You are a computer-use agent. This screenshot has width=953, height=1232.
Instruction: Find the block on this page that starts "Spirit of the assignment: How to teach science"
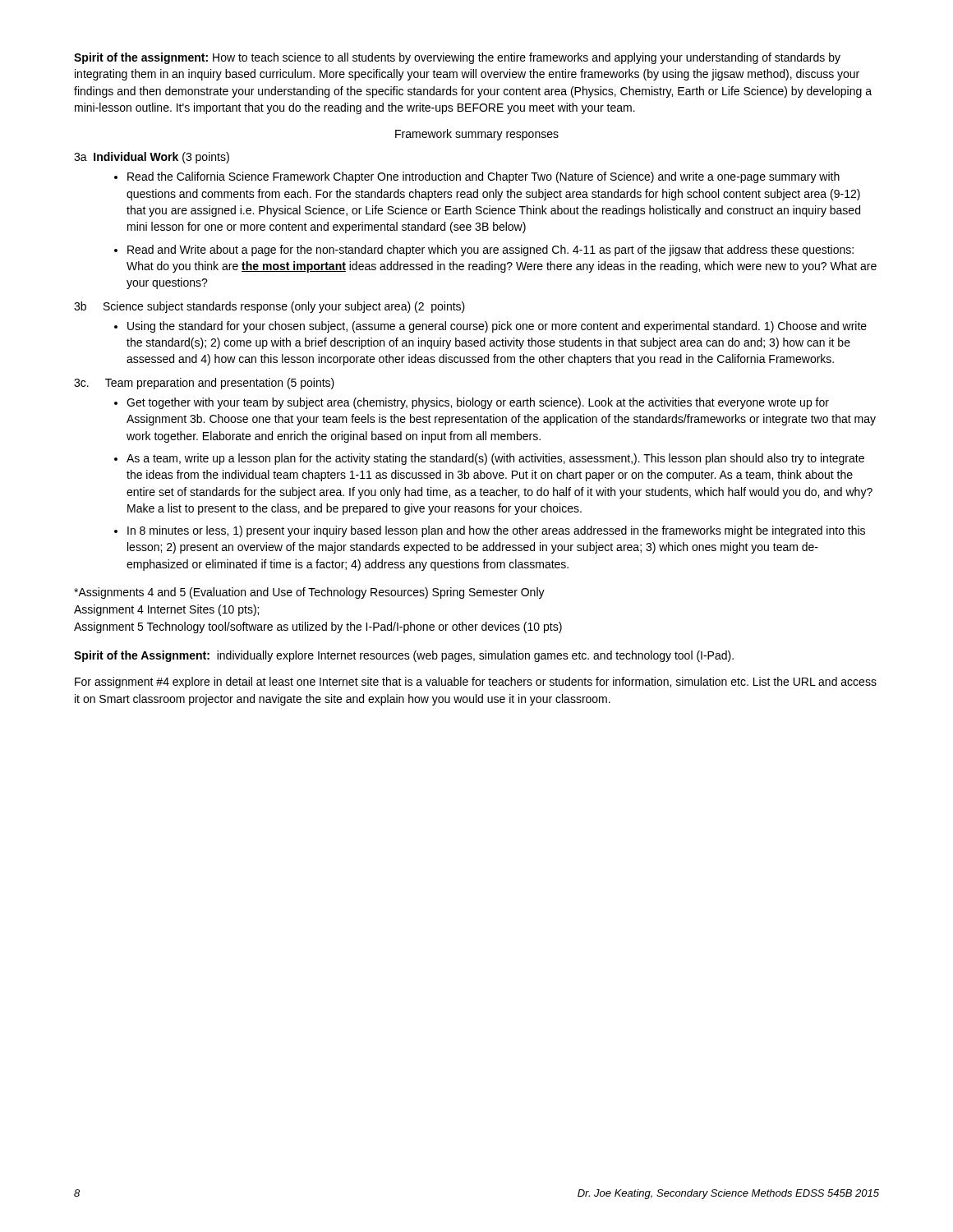click(473, 82)
